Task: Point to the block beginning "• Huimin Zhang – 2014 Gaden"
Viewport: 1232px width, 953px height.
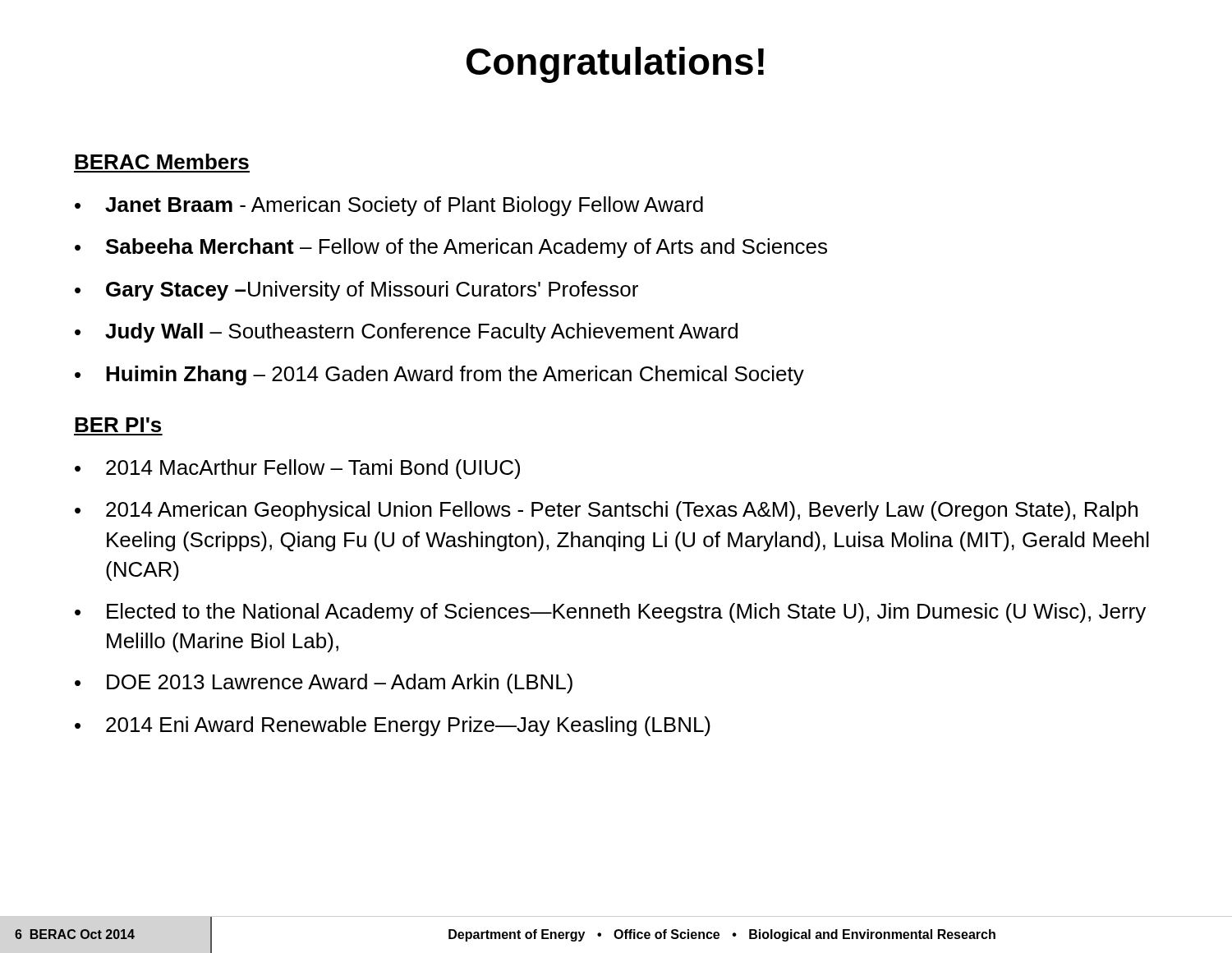Action: pyautogui.click(x=616, y=374)
